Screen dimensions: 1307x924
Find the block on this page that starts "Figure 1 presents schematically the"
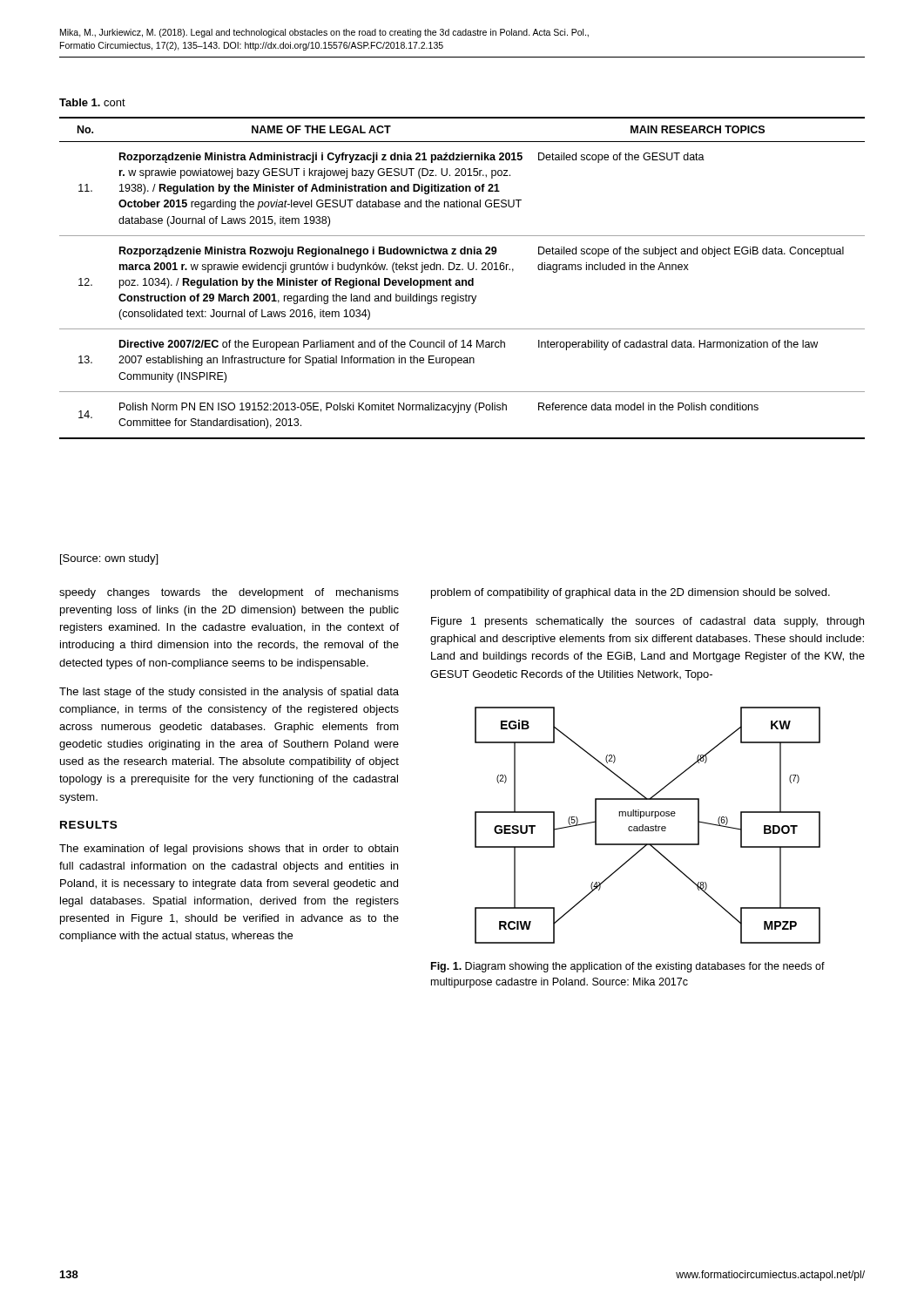(647, 647)
